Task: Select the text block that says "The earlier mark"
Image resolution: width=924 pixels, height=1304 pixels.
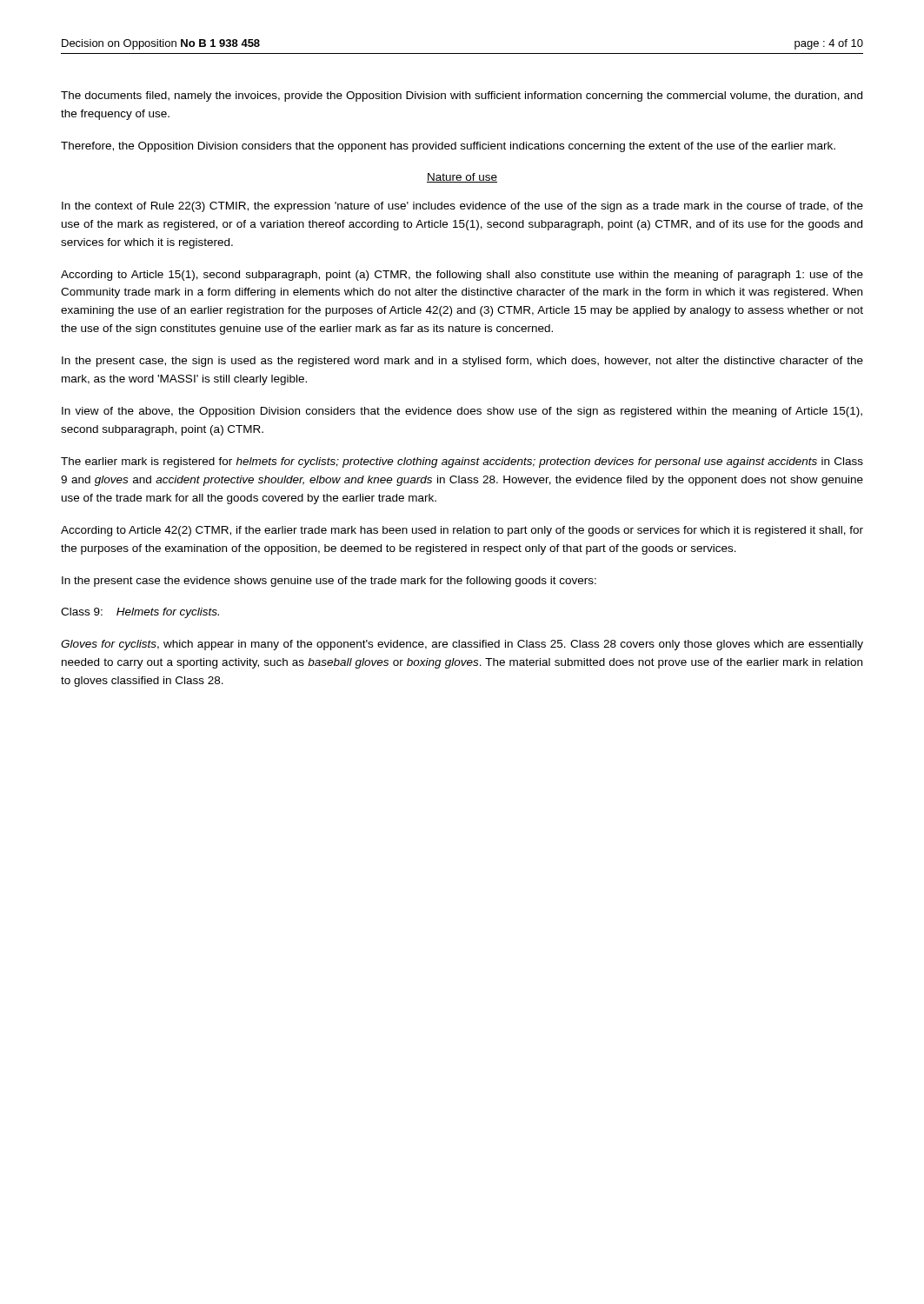Action: click(462, 479)
